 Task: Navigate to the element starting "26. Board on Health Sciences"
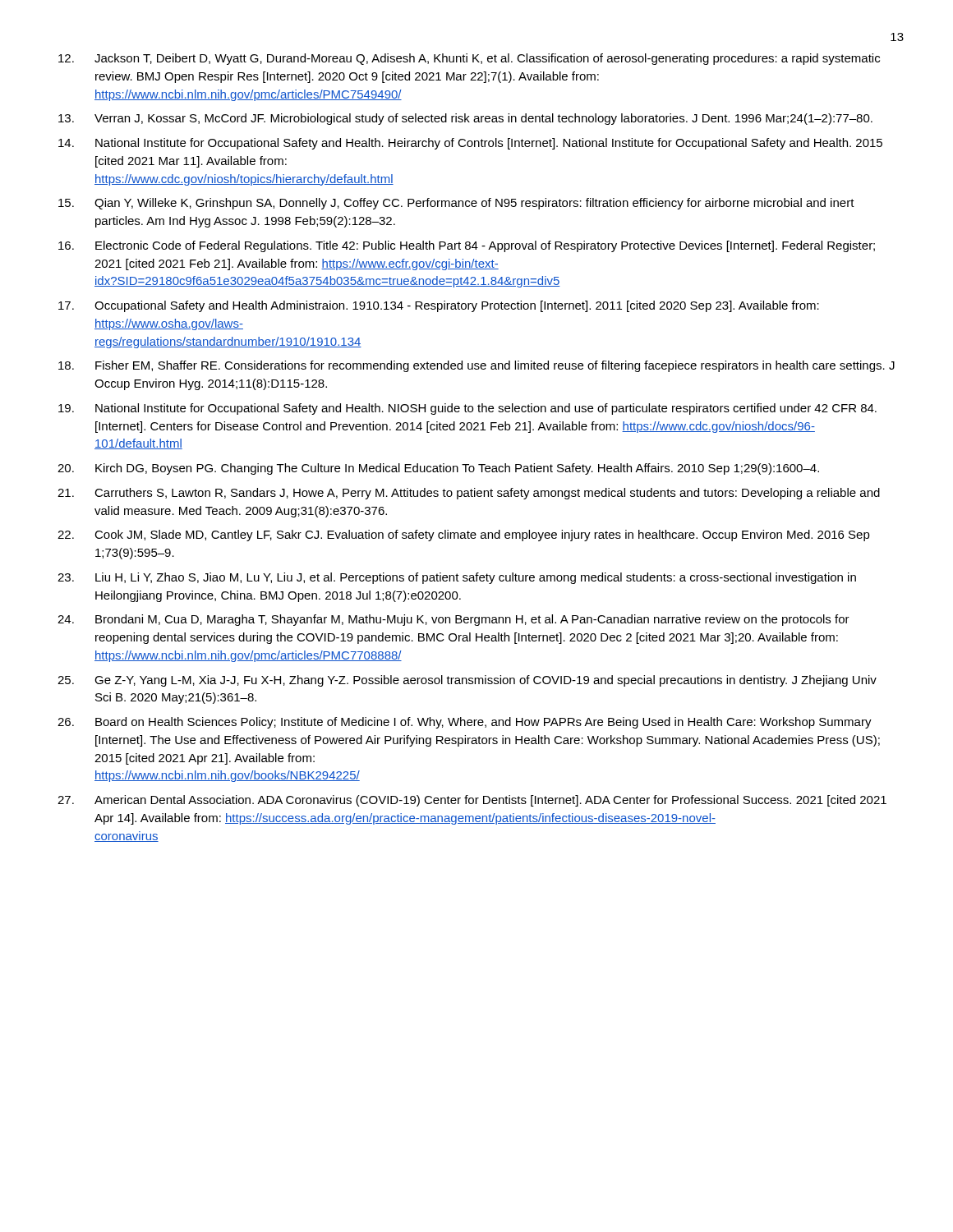click(x=476, y=749)
